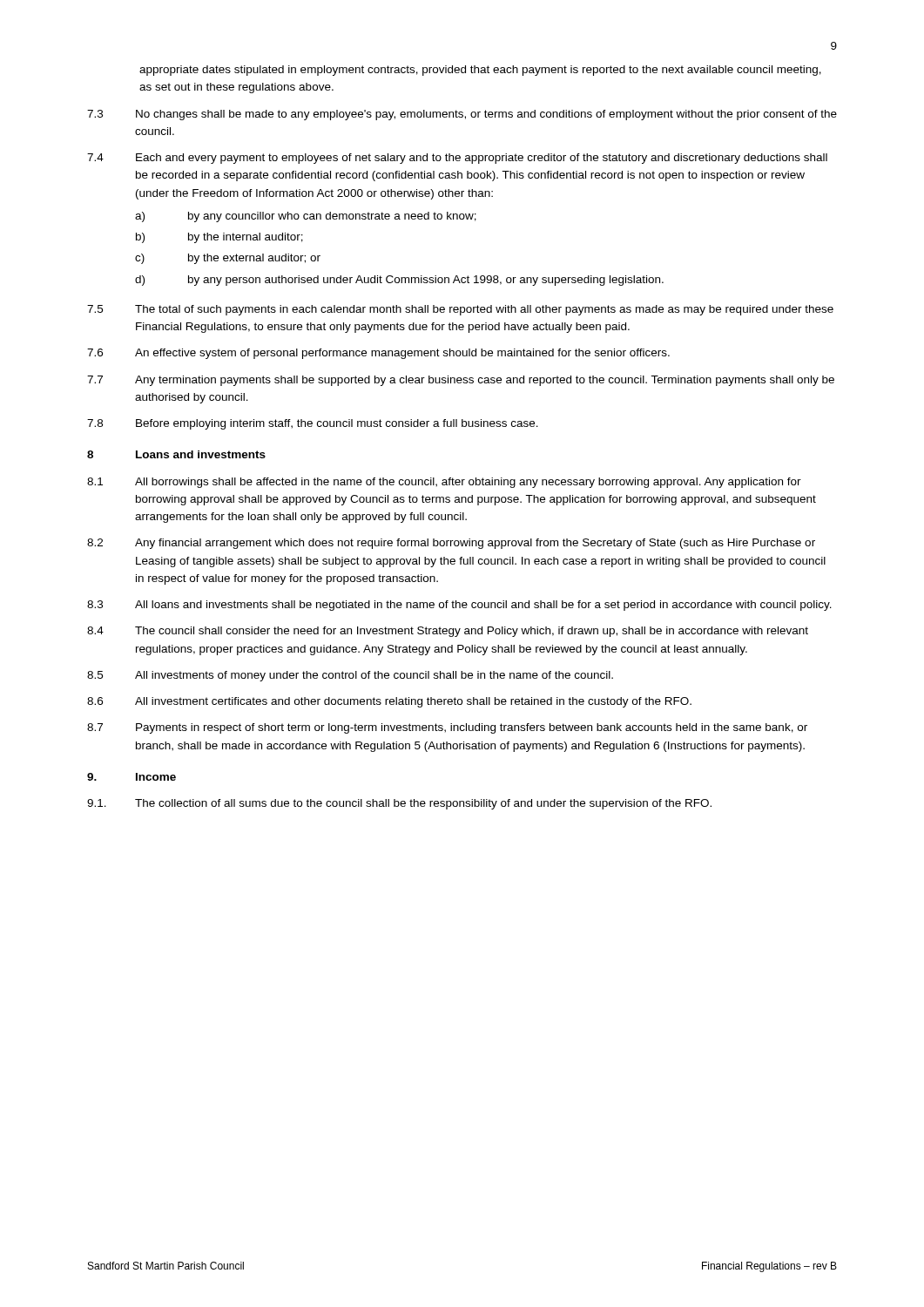
Task: Where is the passage that starts "8.7 Payments in respect of short term or"?
Action: point(462,737)
